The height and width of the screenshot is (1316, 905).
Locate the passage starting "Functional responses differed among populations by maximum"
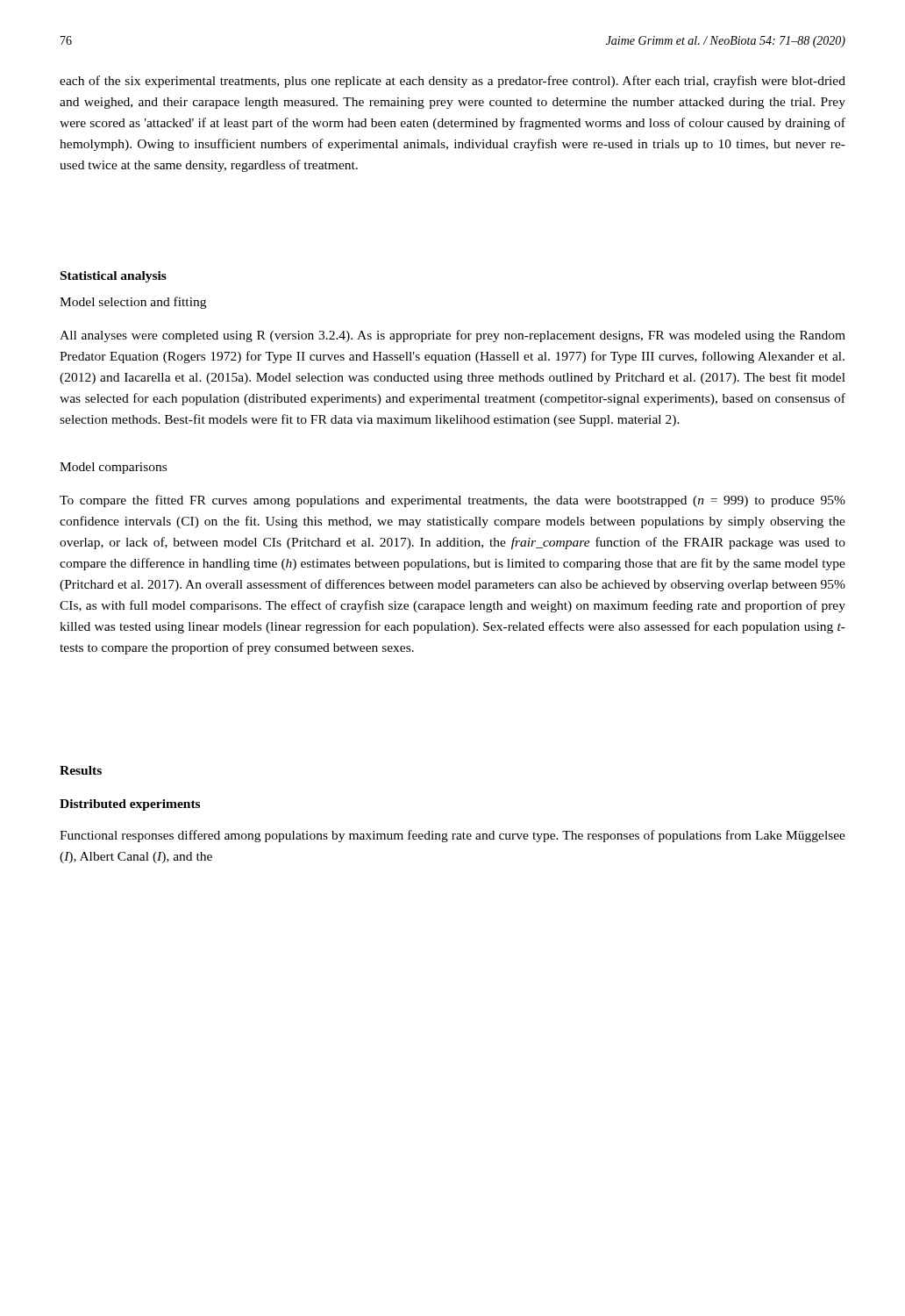452,846
